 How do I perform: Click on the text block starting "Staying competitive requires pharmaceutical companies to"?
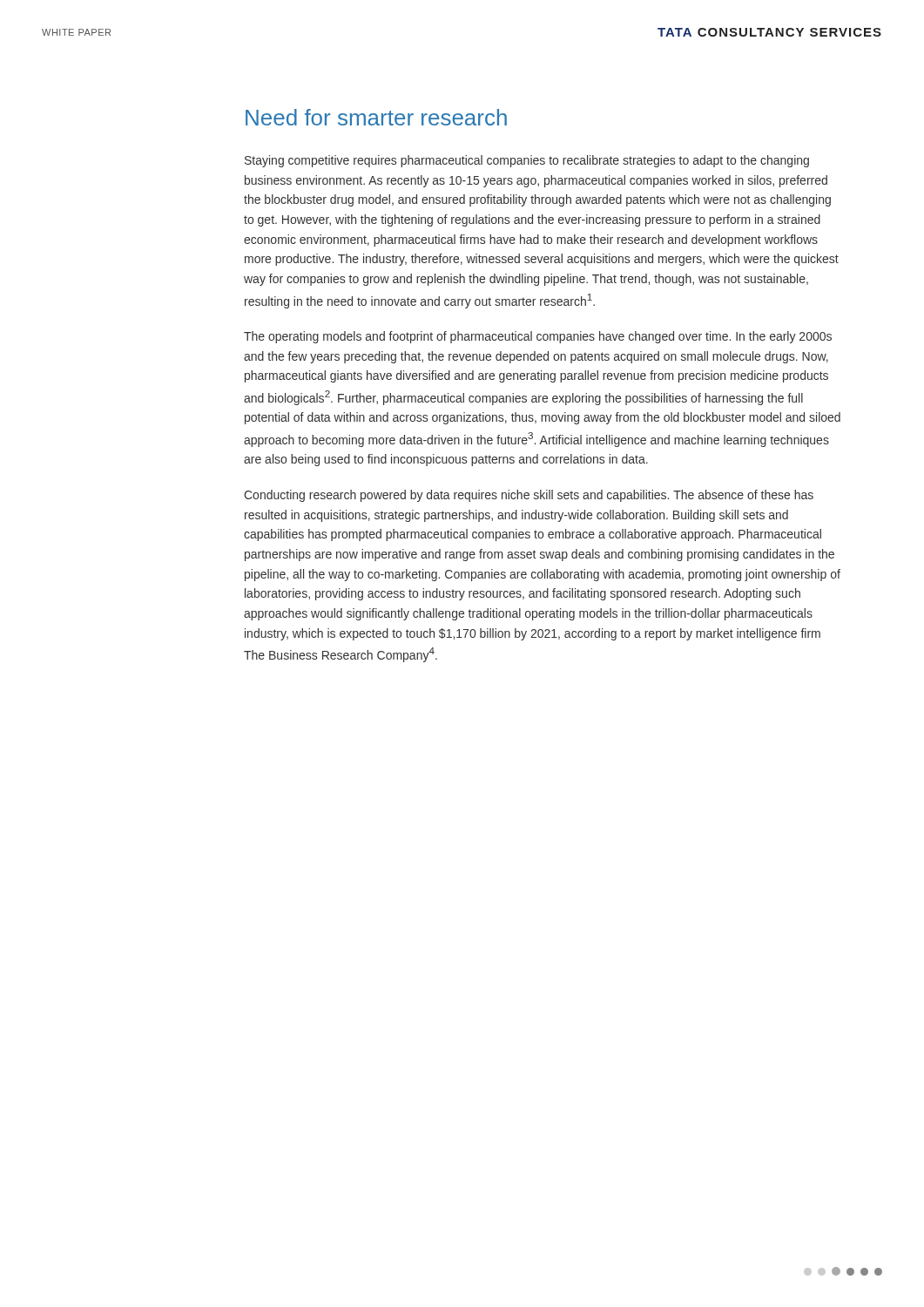tap(541, 231)
